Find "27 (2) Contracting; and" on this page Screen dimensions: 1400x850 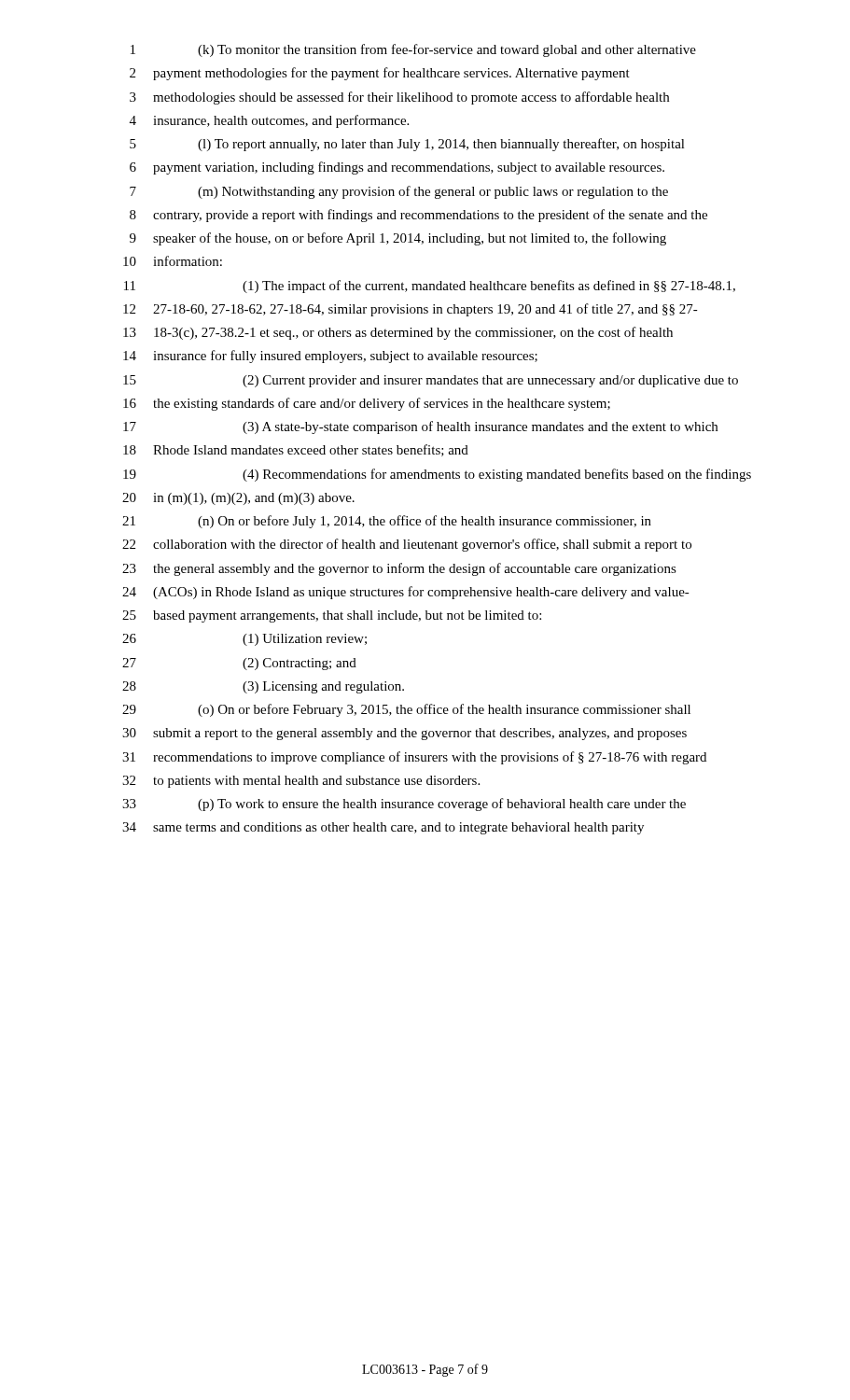[239, 664]
